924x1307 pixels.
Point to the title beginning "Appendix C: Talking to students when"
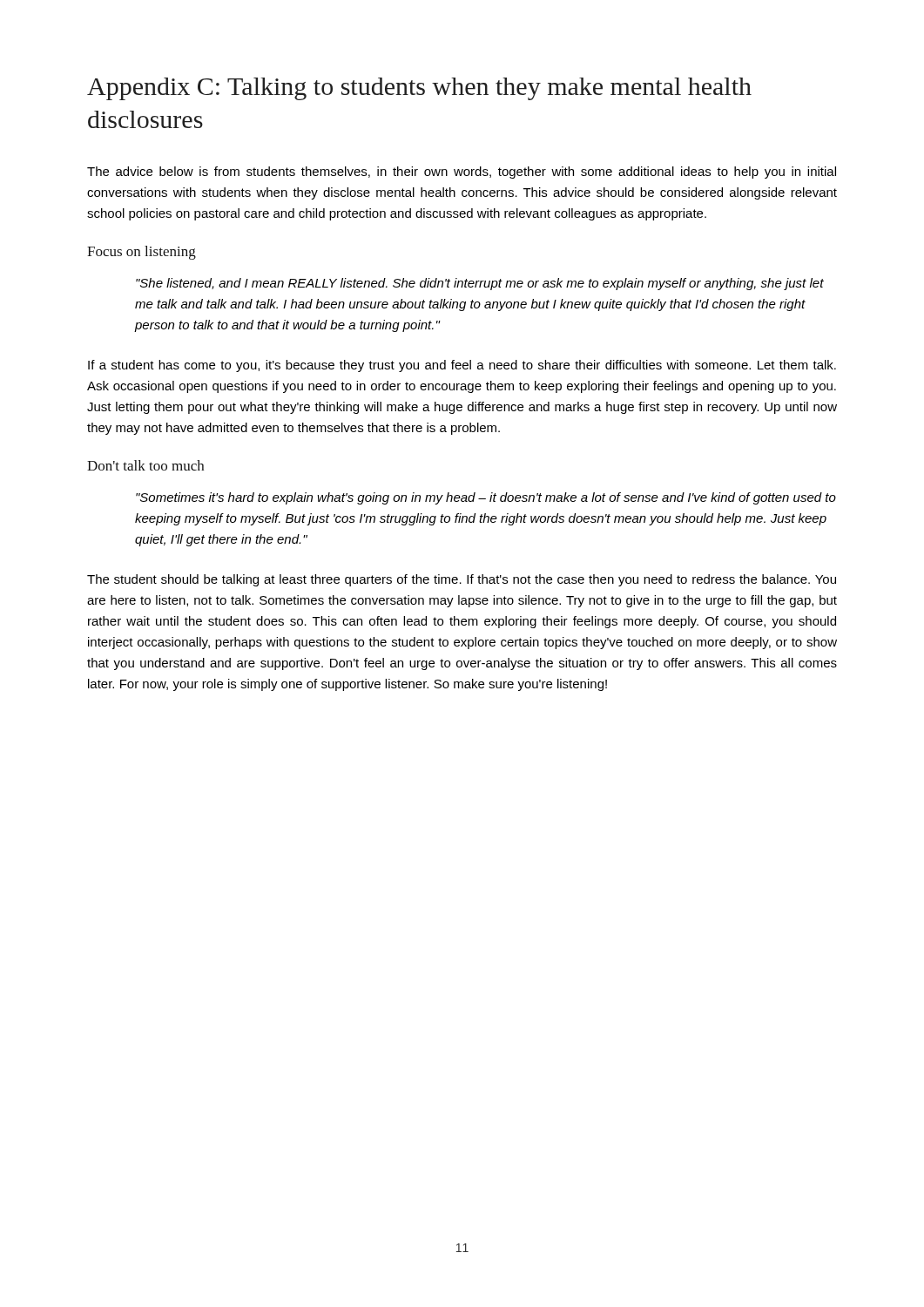tap(419, 102)
